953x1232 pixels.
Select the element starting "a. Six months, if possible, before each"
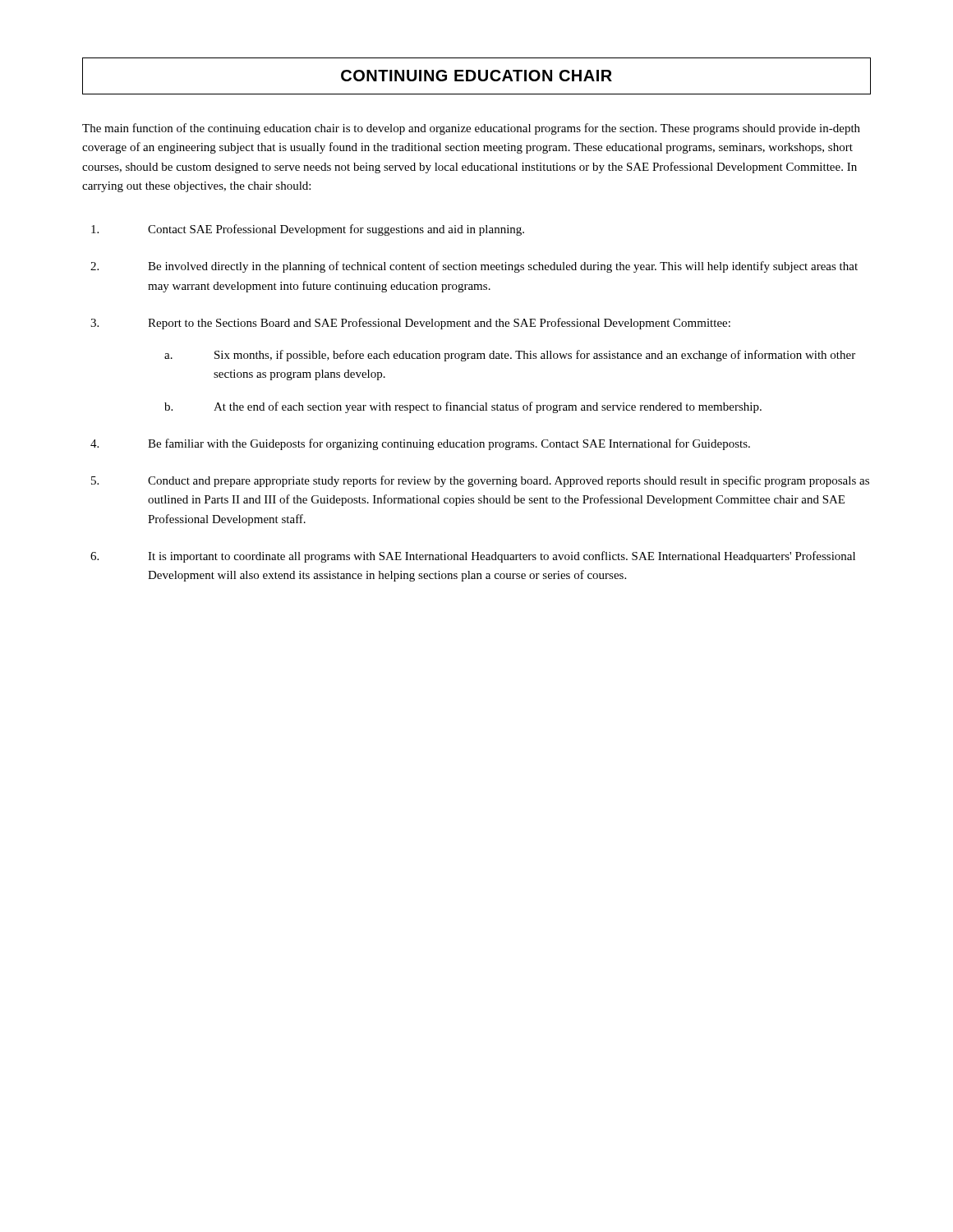pyautogui.click(x=509, y=365)
